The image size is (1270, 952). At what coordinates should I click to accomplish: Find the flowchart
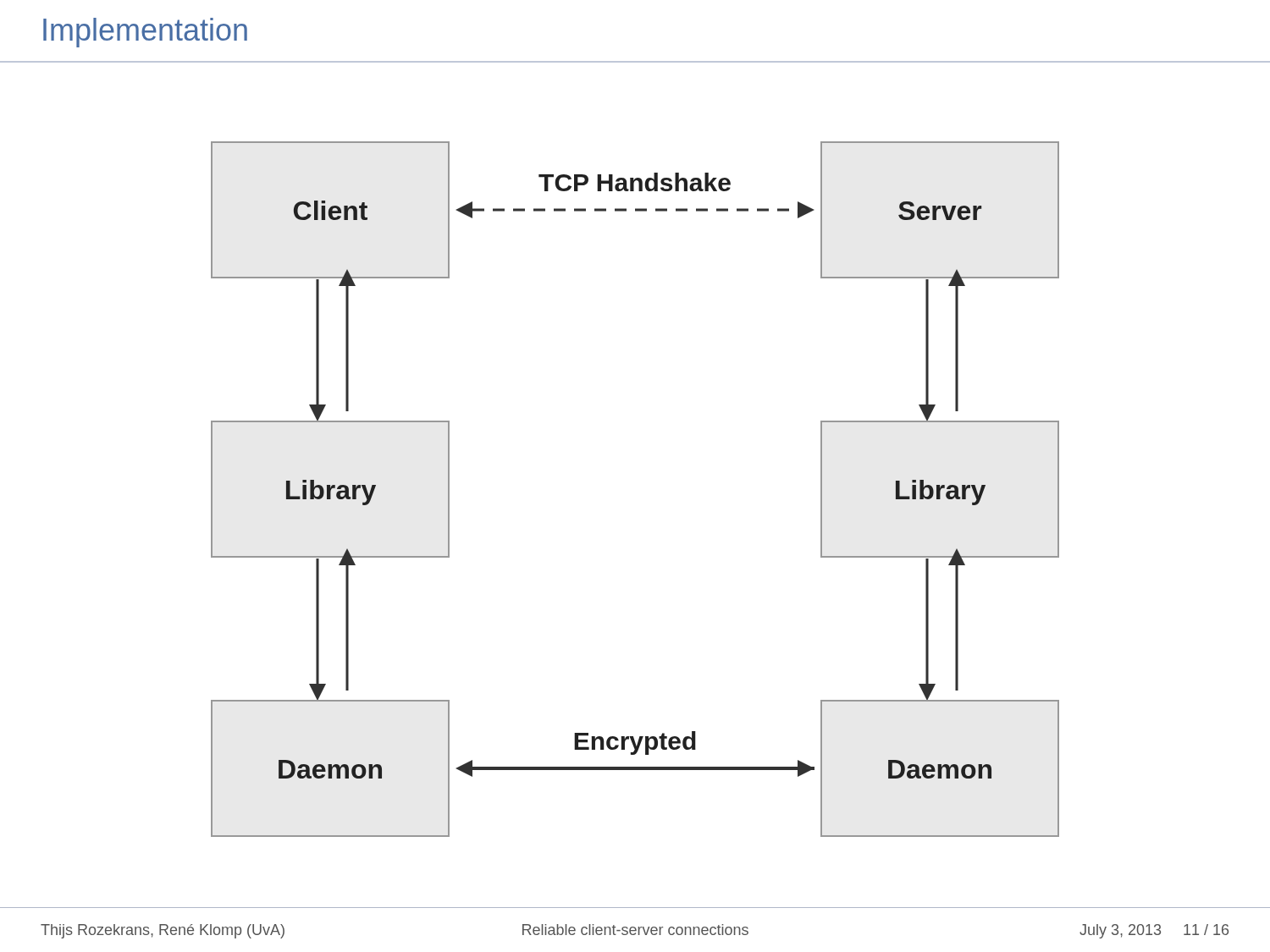635,484
